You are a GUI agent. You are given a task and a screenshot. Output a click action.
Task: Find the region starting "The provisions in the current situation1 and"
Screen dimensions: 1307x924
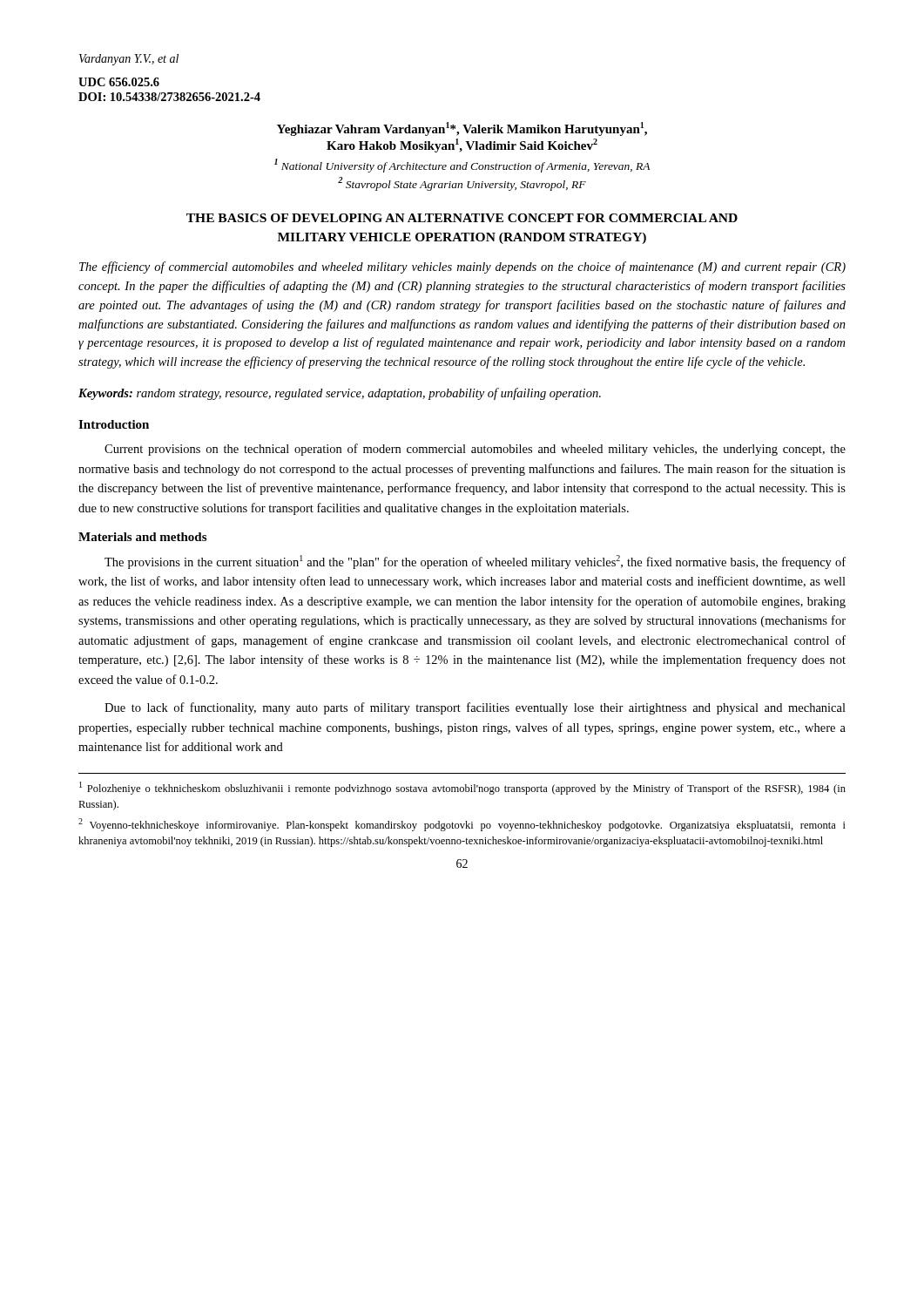(x=462, y=620)
